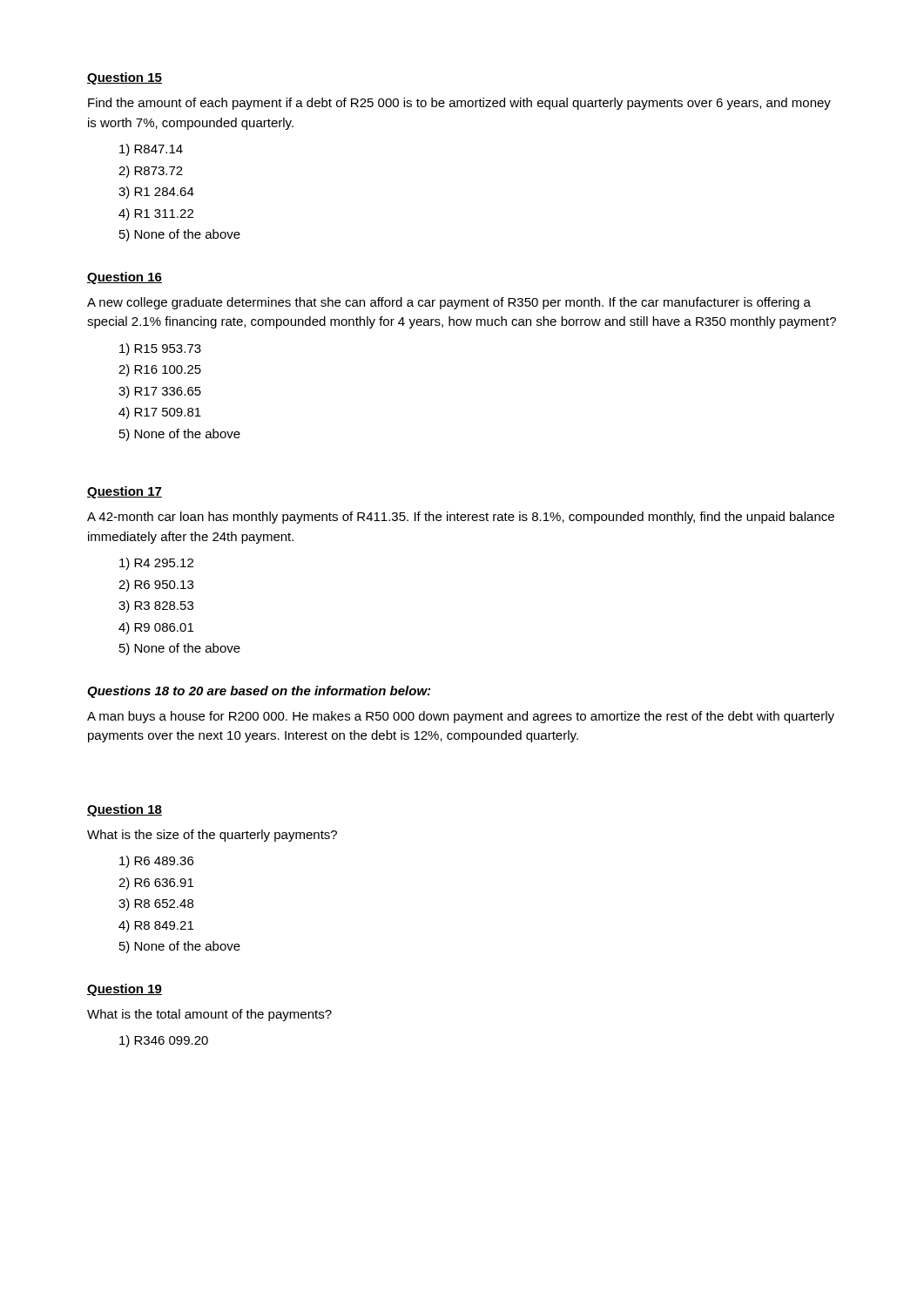Click on the element starting "Question 16"
The image size is (924, 1307).
pos(125,276)
